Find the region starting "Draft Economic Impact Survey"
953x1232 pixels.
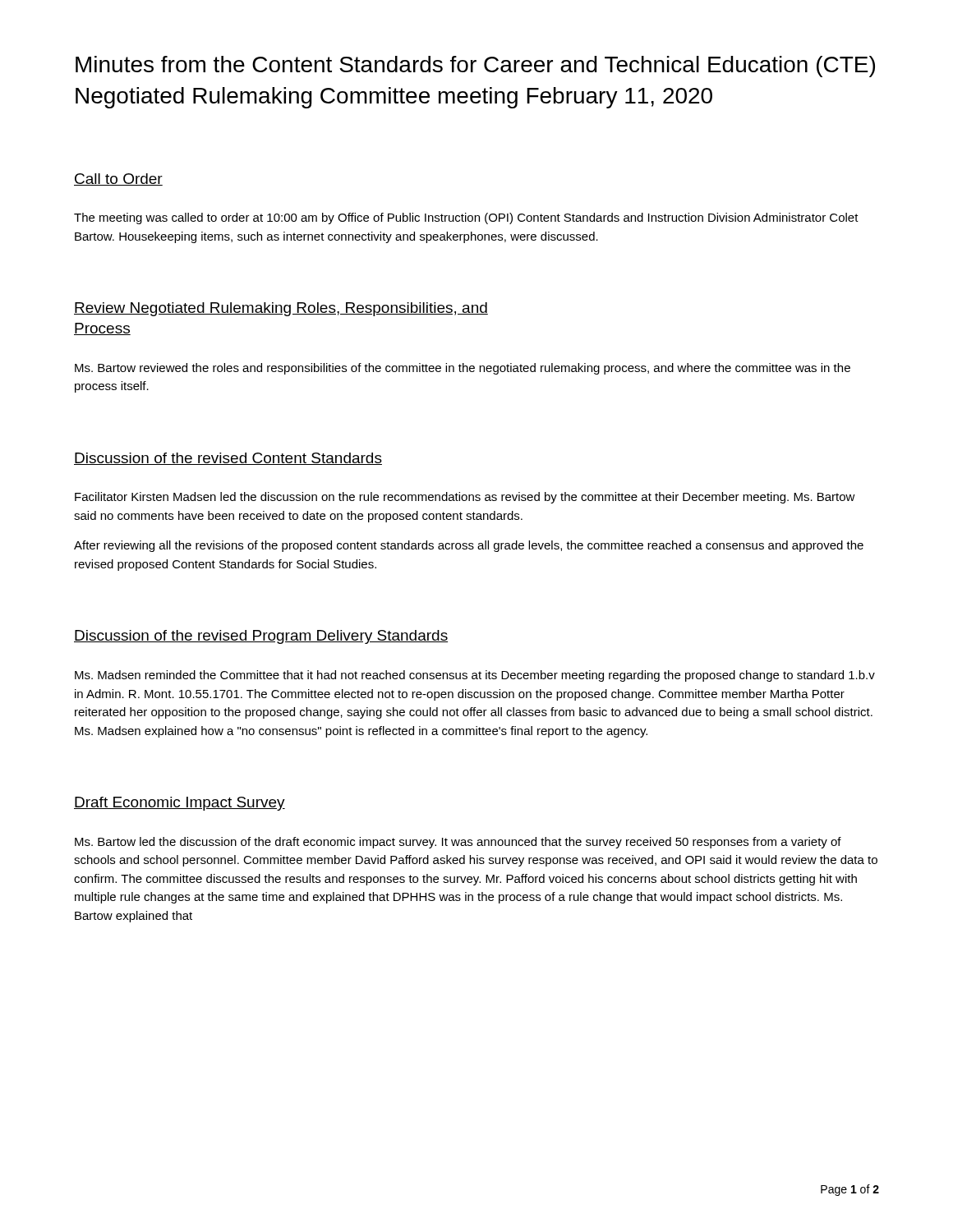pos(179,802)
